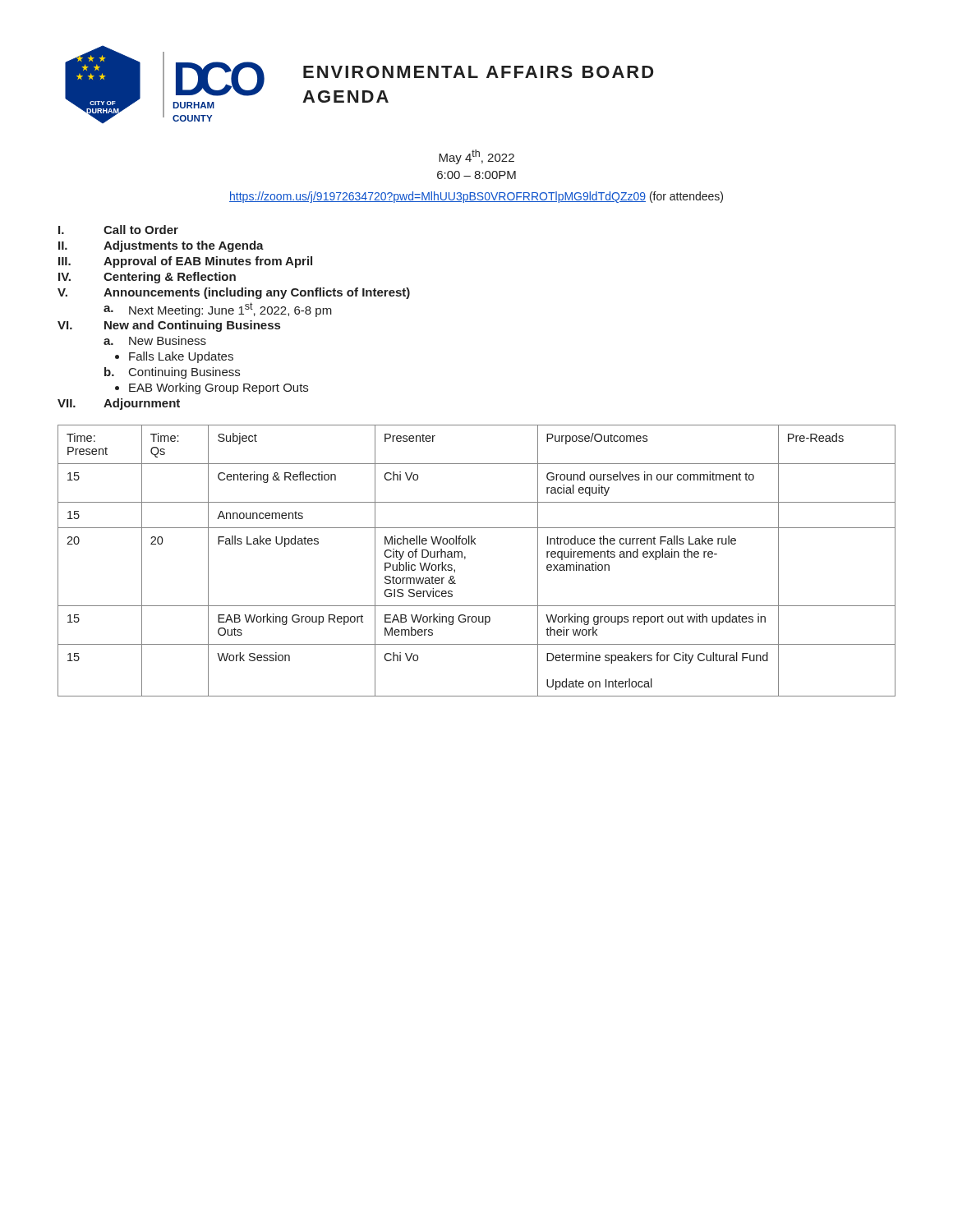Find the list item that says "III. Approval of EAB Minutes"
Screen dimensions: 1232x953
click(x=185, y=261)
